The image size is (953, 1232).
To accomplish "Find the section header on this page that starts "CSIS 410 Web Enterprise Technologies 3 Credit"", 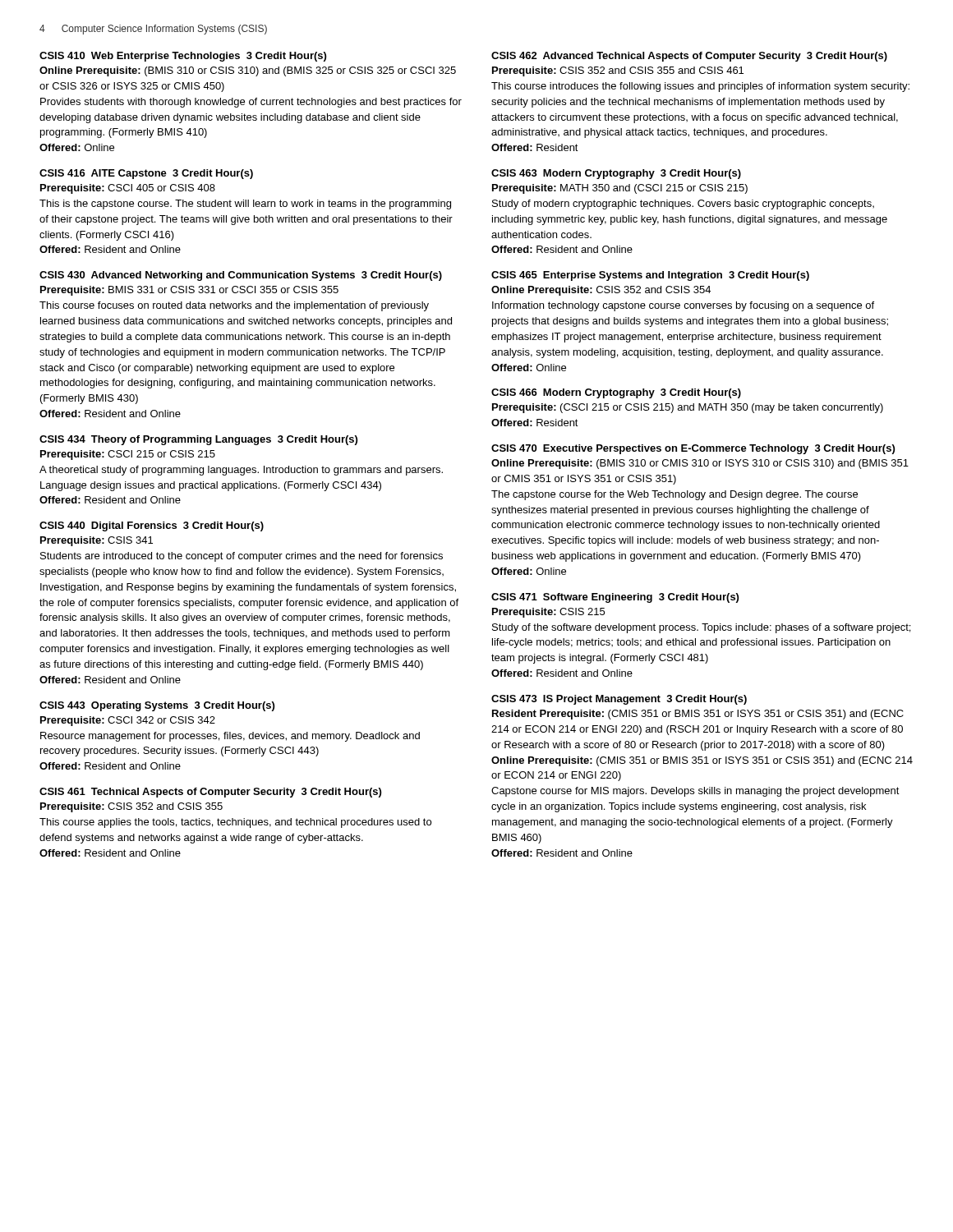I will click(251, 103).
